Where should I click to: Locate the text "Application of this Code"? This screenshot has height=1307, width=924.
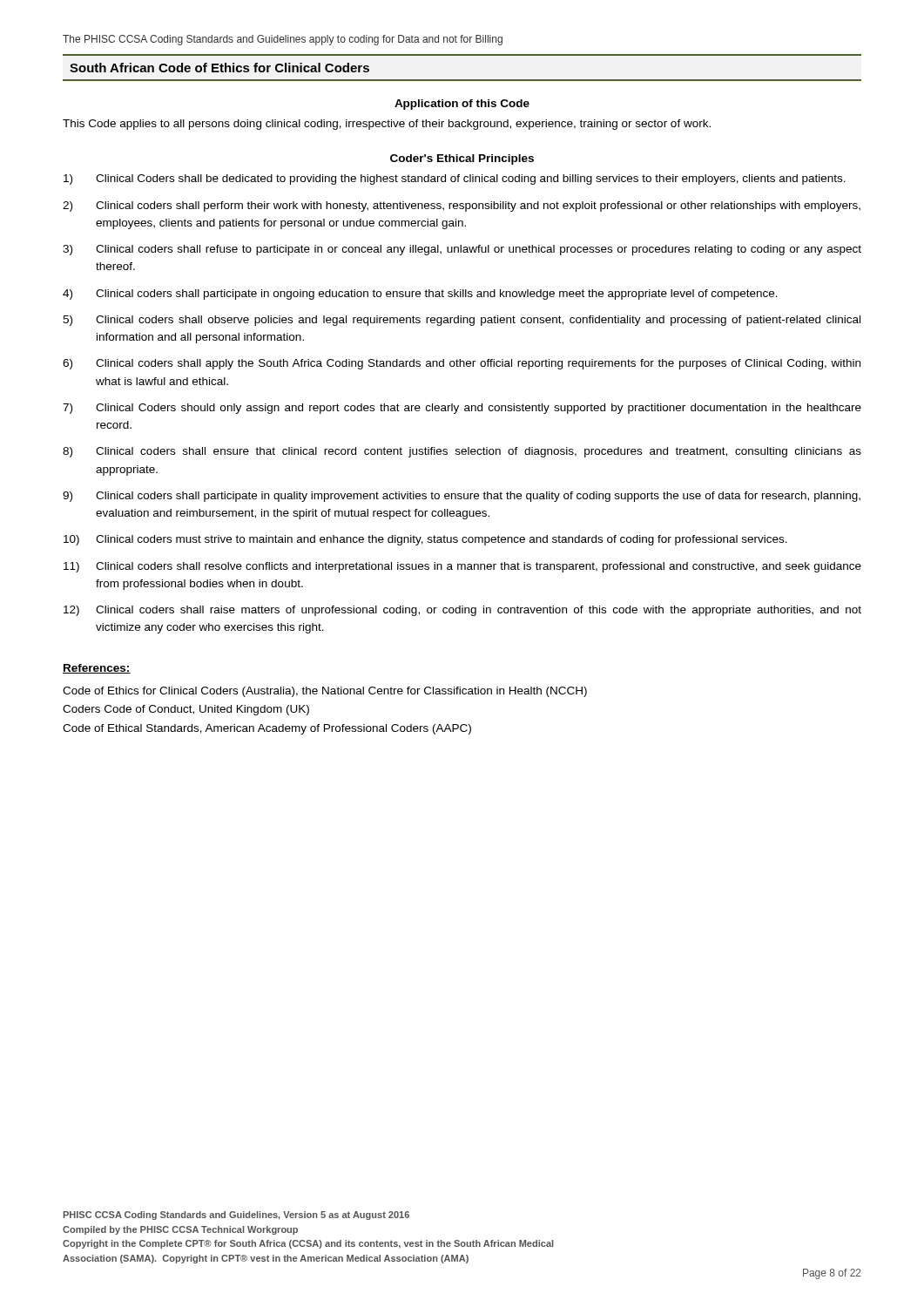[x=462, y=103]
